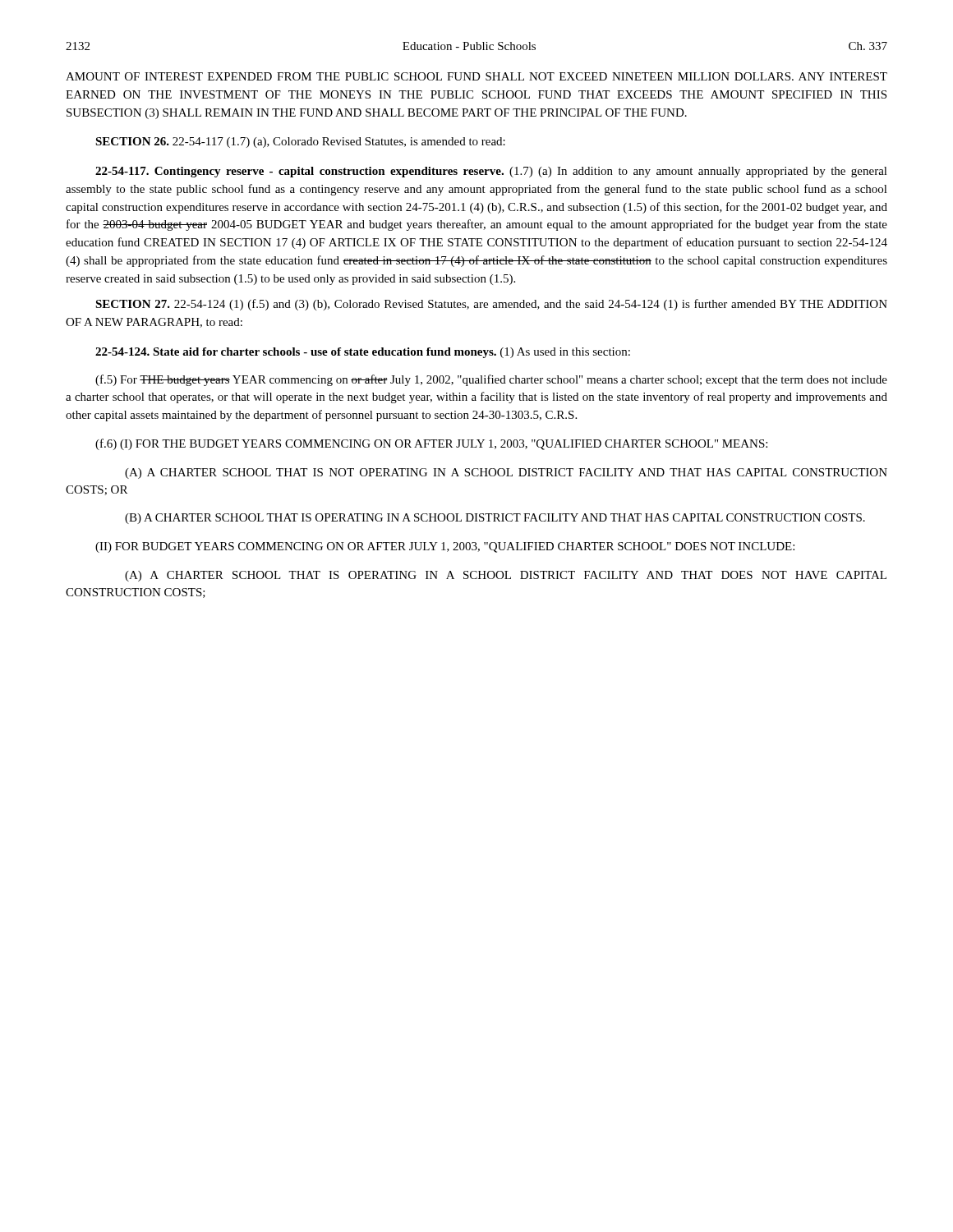Navigate to the text block starting "22-54-124. State aid for charter schools - use"
Image resolution: width=953 pixels, height=1232 pixels.
pos(363,351)
